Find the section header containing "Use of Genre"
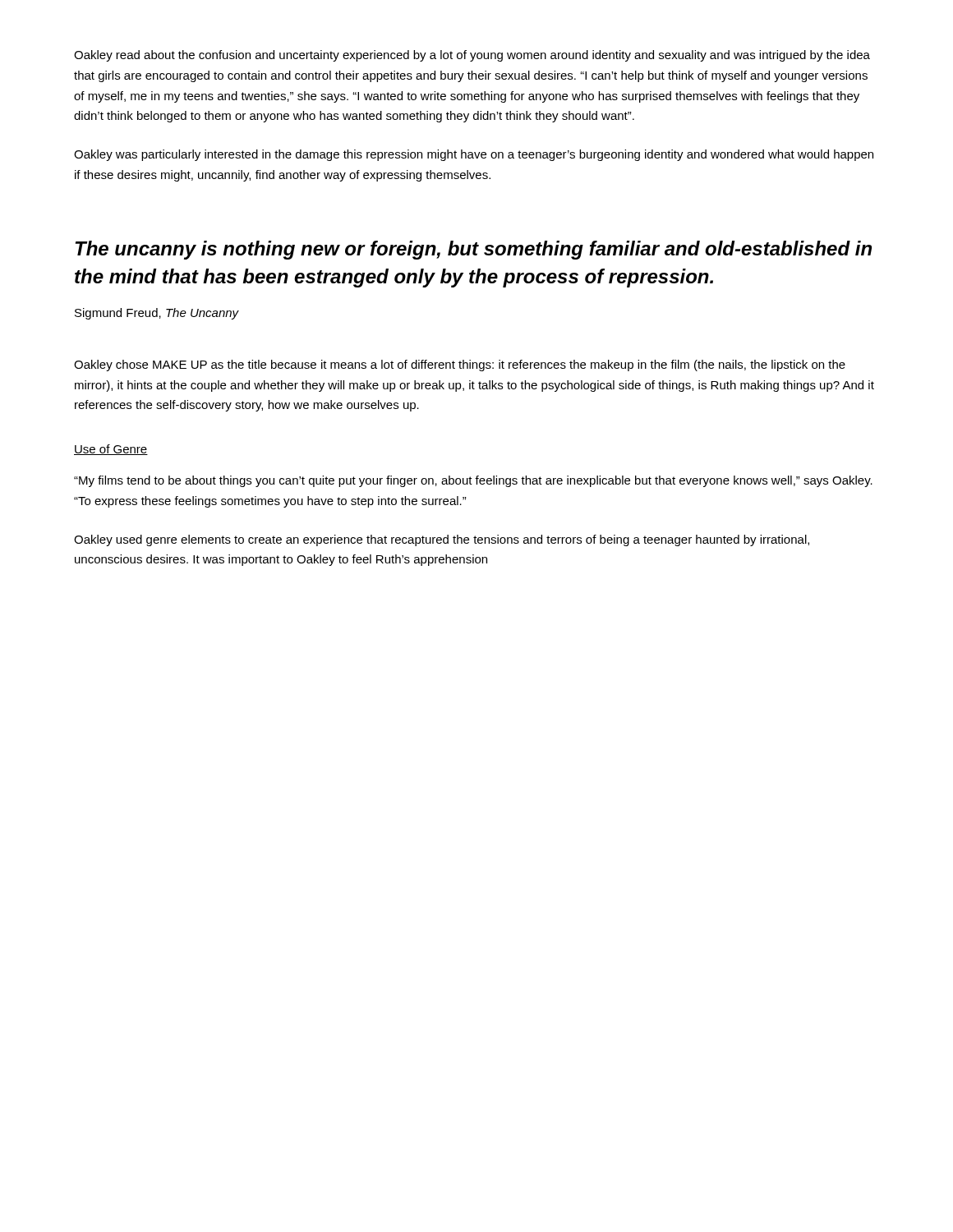 click(x=111, y=449)
